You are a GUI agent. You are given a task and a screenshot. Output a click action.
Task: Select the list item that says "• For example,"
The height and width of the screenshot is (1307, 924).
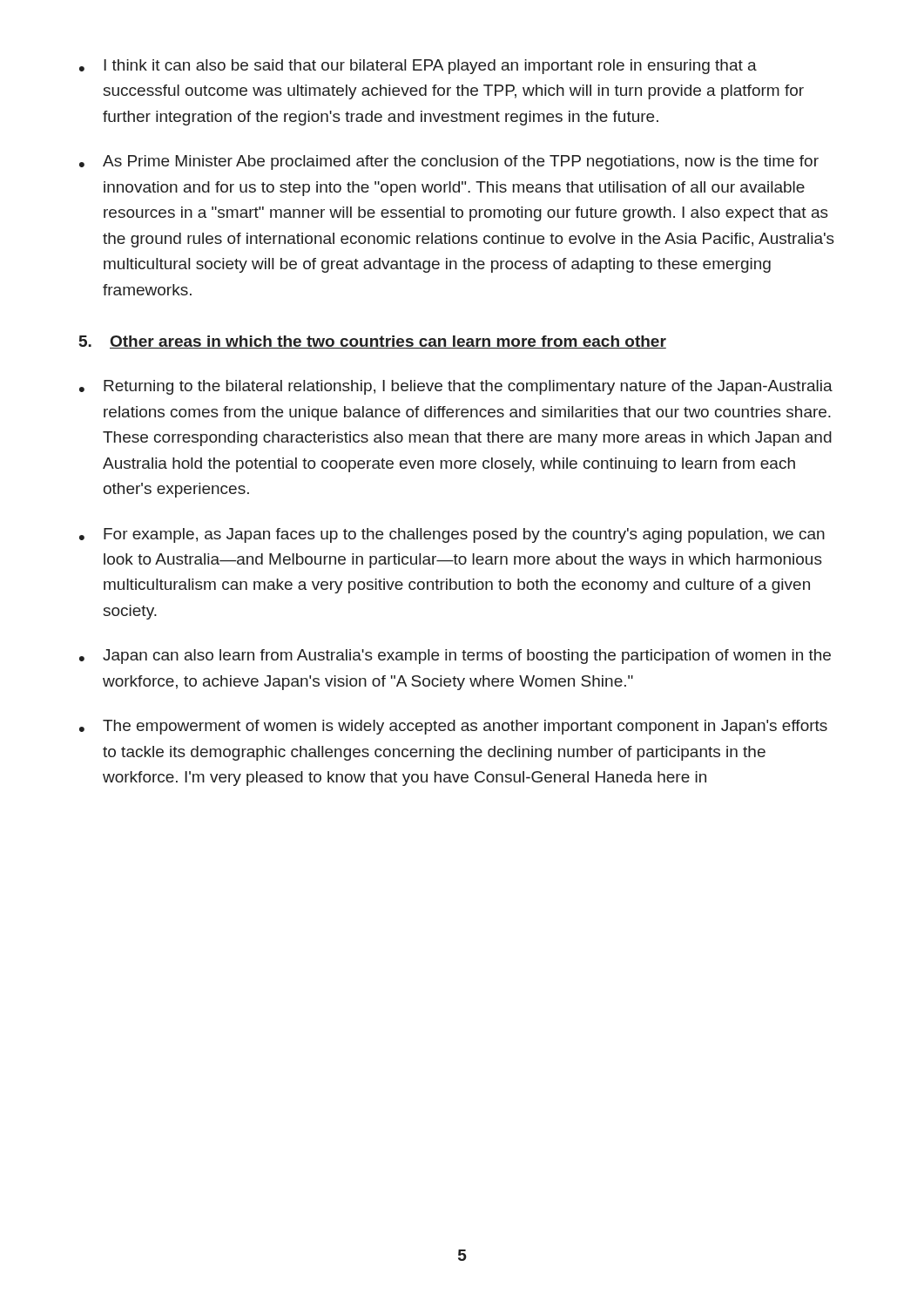pos(458,572)
